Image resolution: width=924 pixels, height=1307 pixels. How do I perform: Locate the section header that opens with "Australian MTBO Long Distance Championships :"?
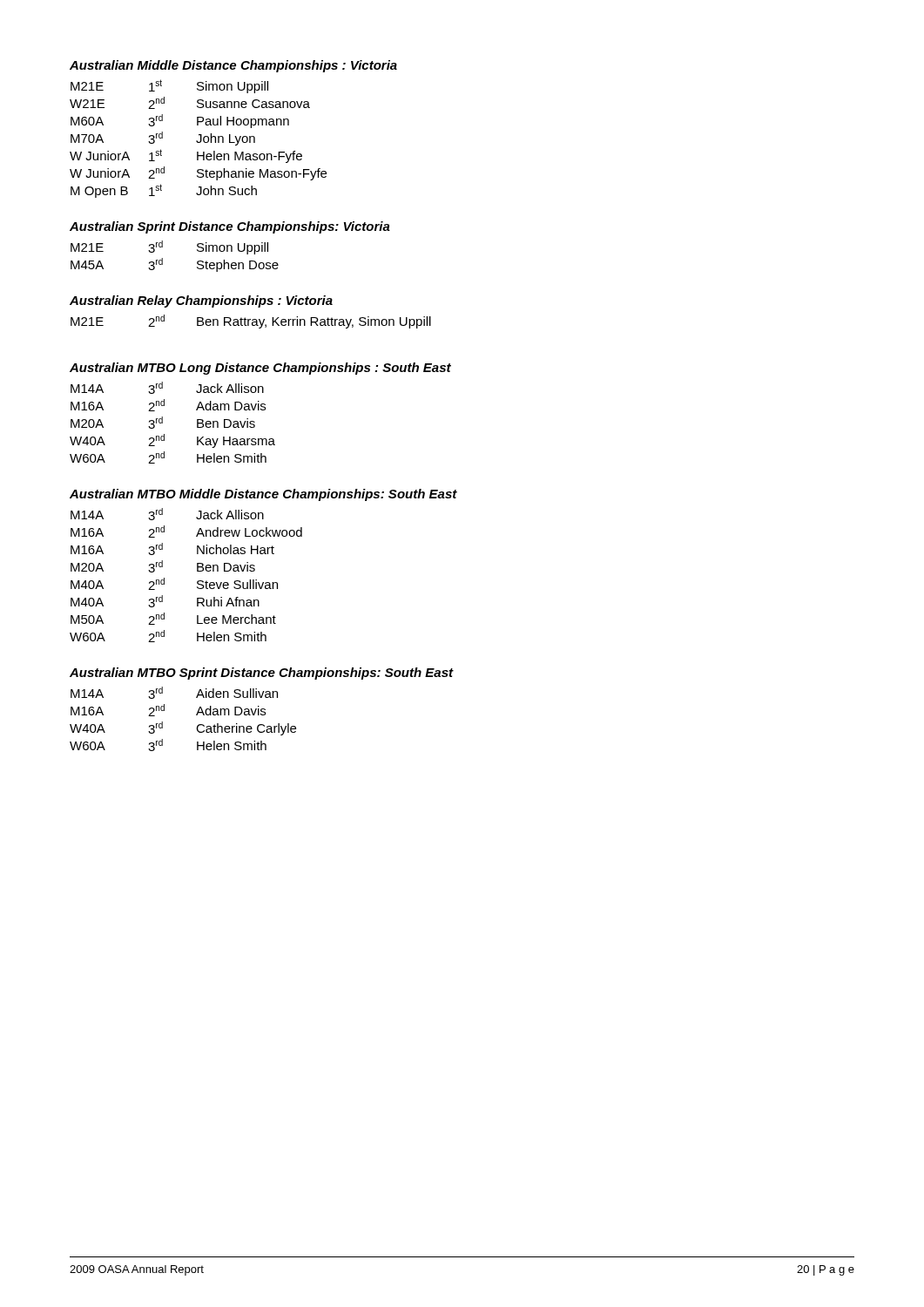(x=260, y=367)
